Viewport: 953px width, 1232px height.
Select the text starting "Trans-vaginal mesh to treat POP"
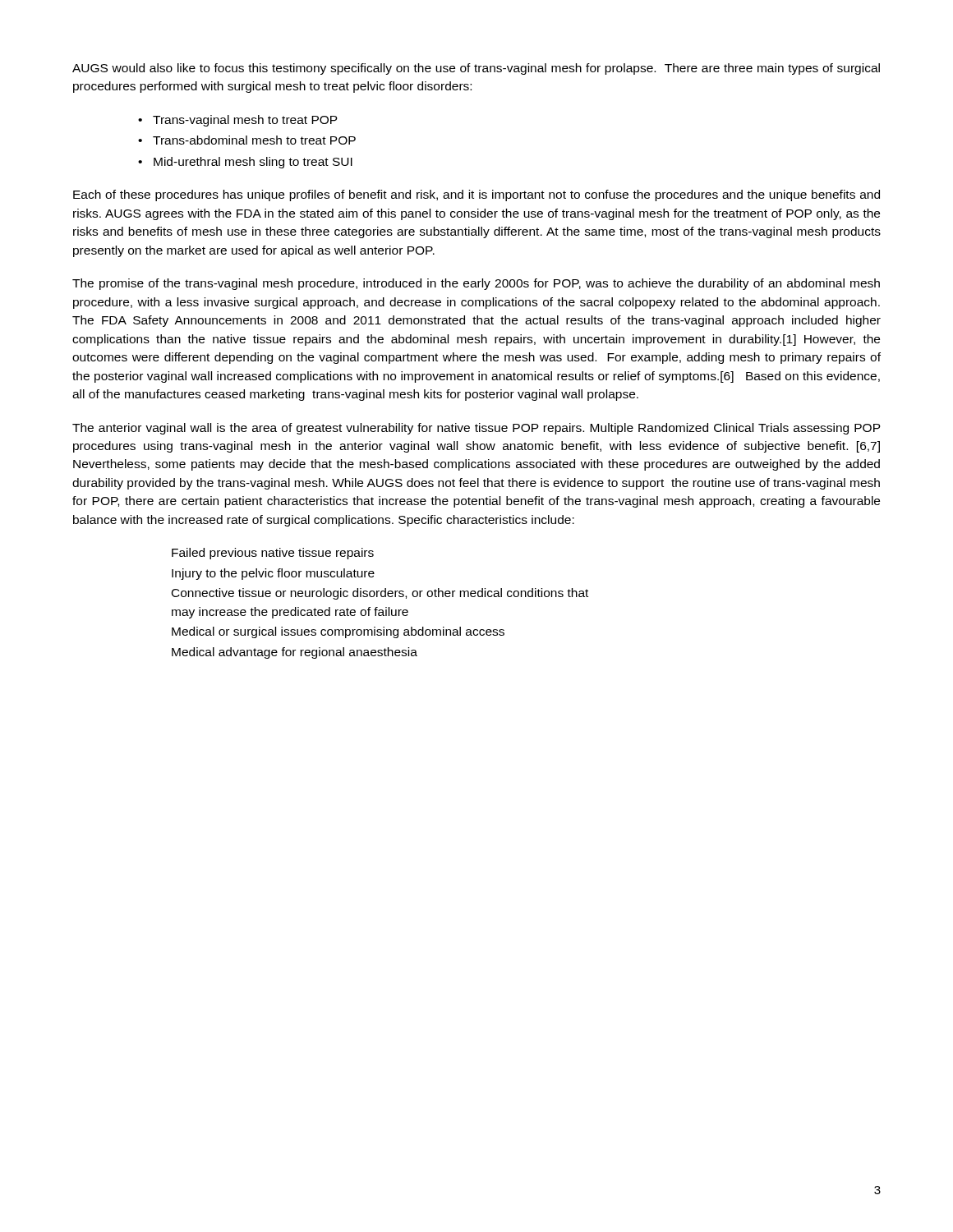245,119
